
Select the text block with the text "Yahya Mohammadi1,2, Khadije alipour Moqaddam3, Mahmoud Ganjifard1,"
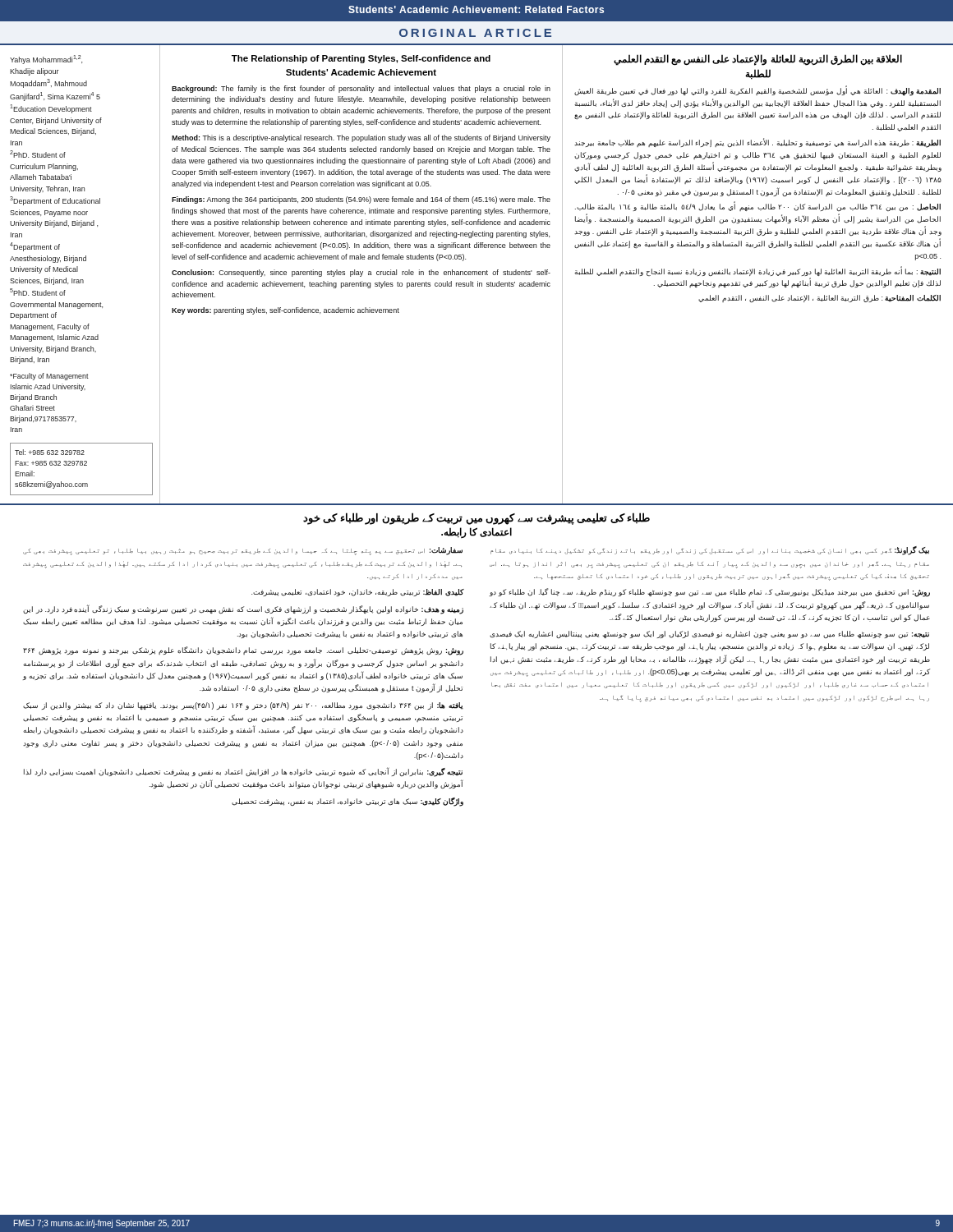coord(81,274)
